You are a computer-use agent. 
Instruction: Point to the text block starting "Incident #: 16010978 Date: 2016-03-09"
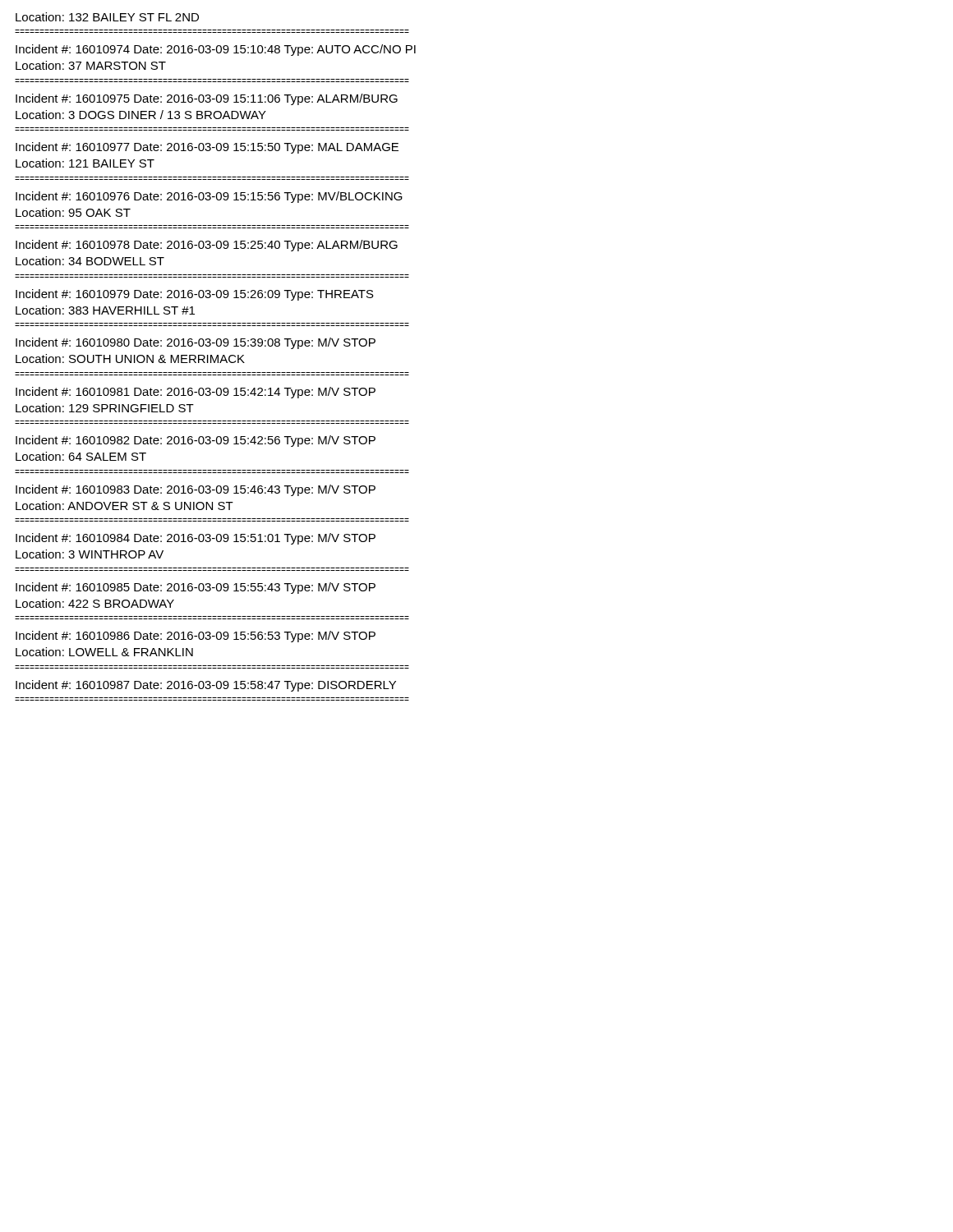coord(207,246)
